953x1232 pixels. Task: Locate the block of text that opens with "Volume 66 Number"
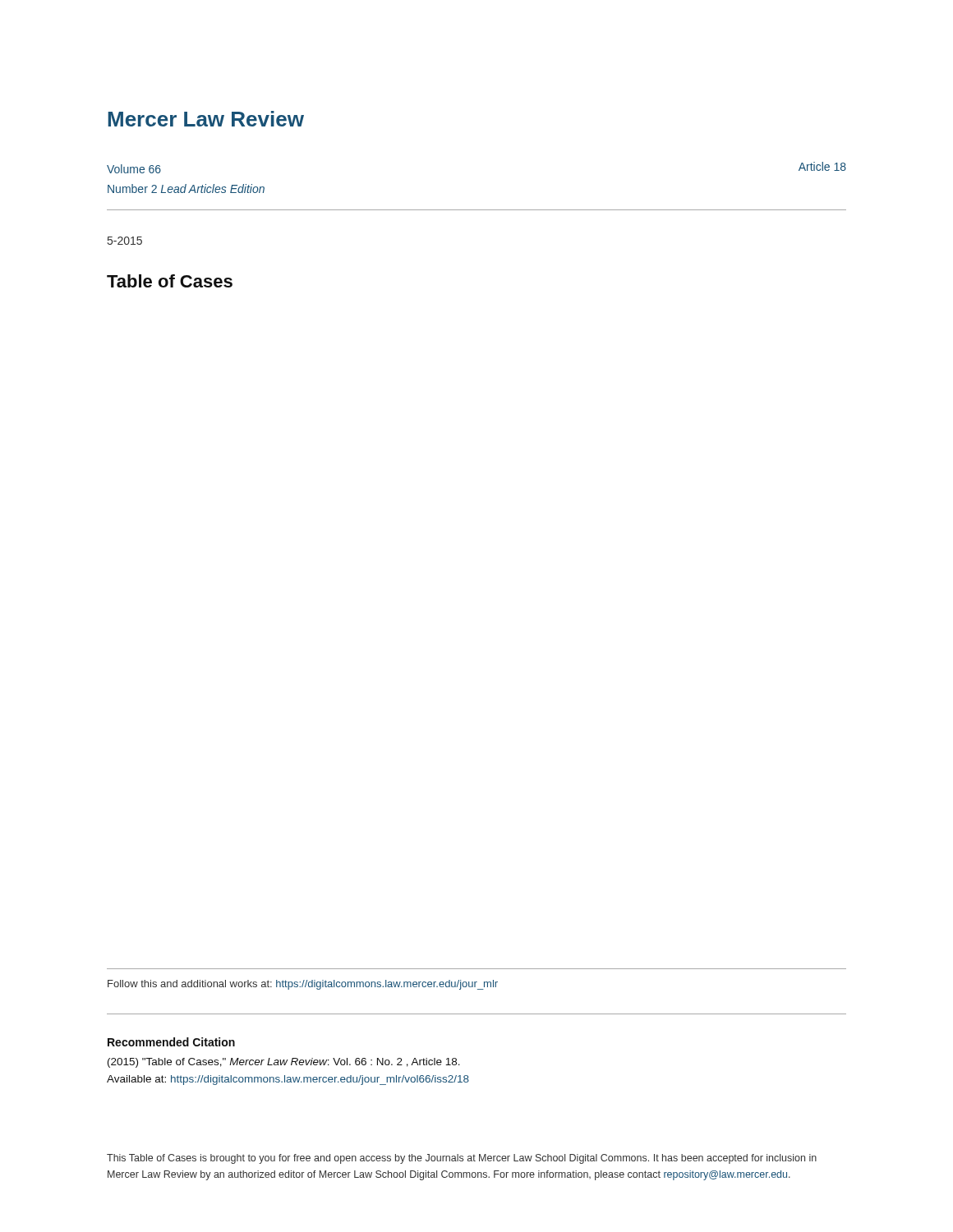pos(186,179)
